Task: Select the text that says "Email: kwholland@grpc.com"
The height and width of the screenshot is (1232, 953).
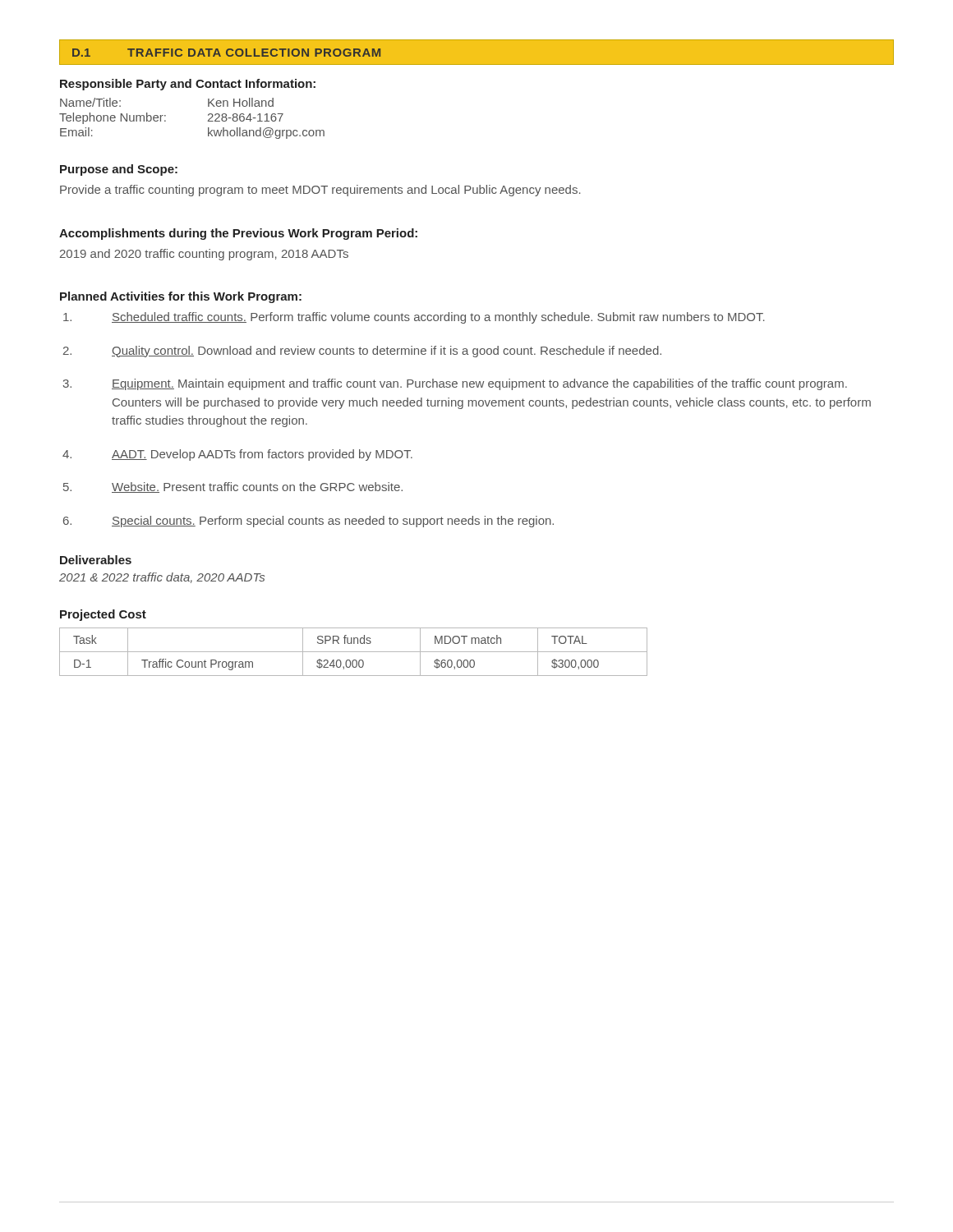Action: [73, 133]
